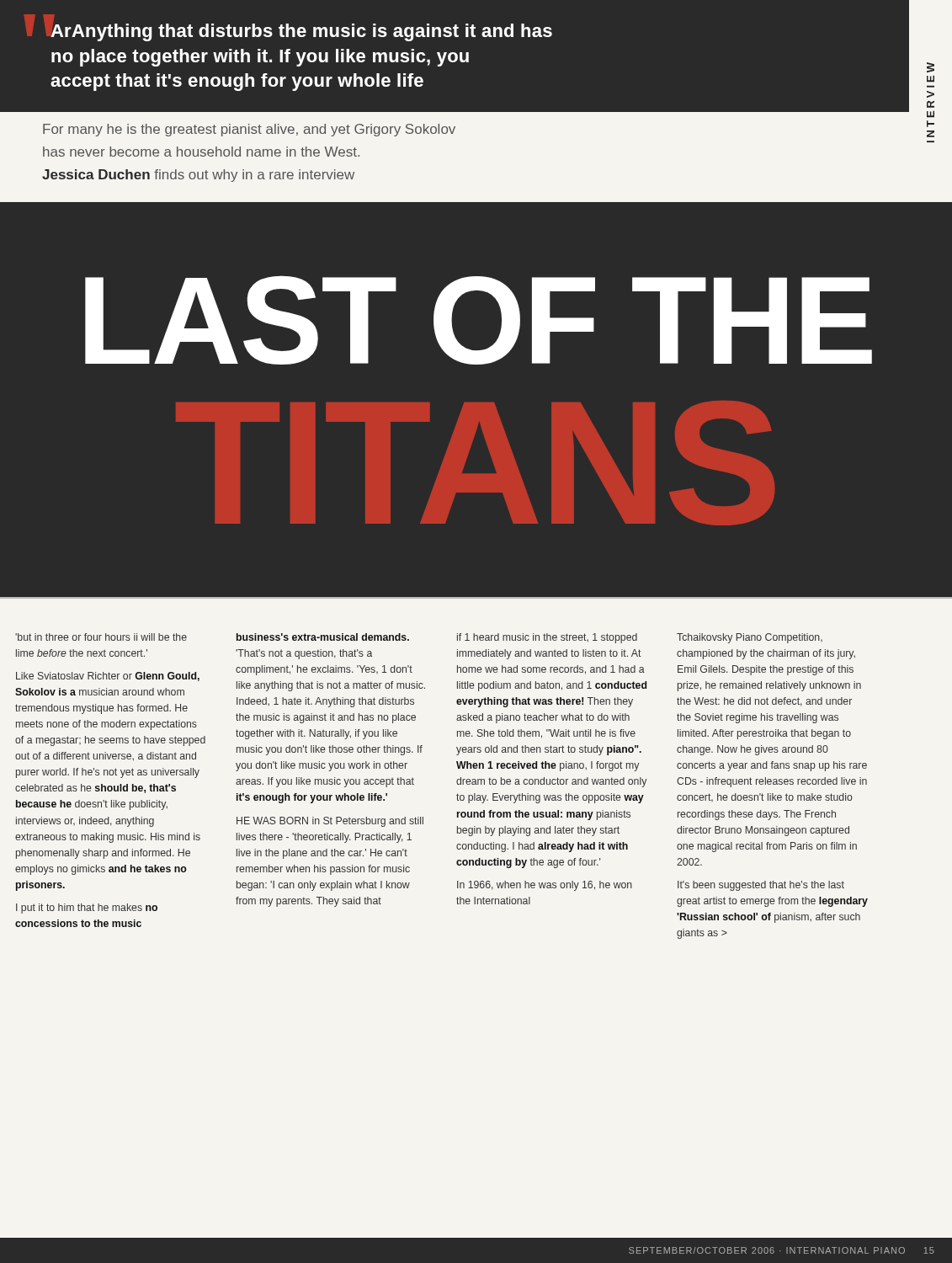The image size is (952, 1263).
Task: Click on the text block that reads "Tchaikovsky Piano Competition, championed"
Action: pos(773,786)
